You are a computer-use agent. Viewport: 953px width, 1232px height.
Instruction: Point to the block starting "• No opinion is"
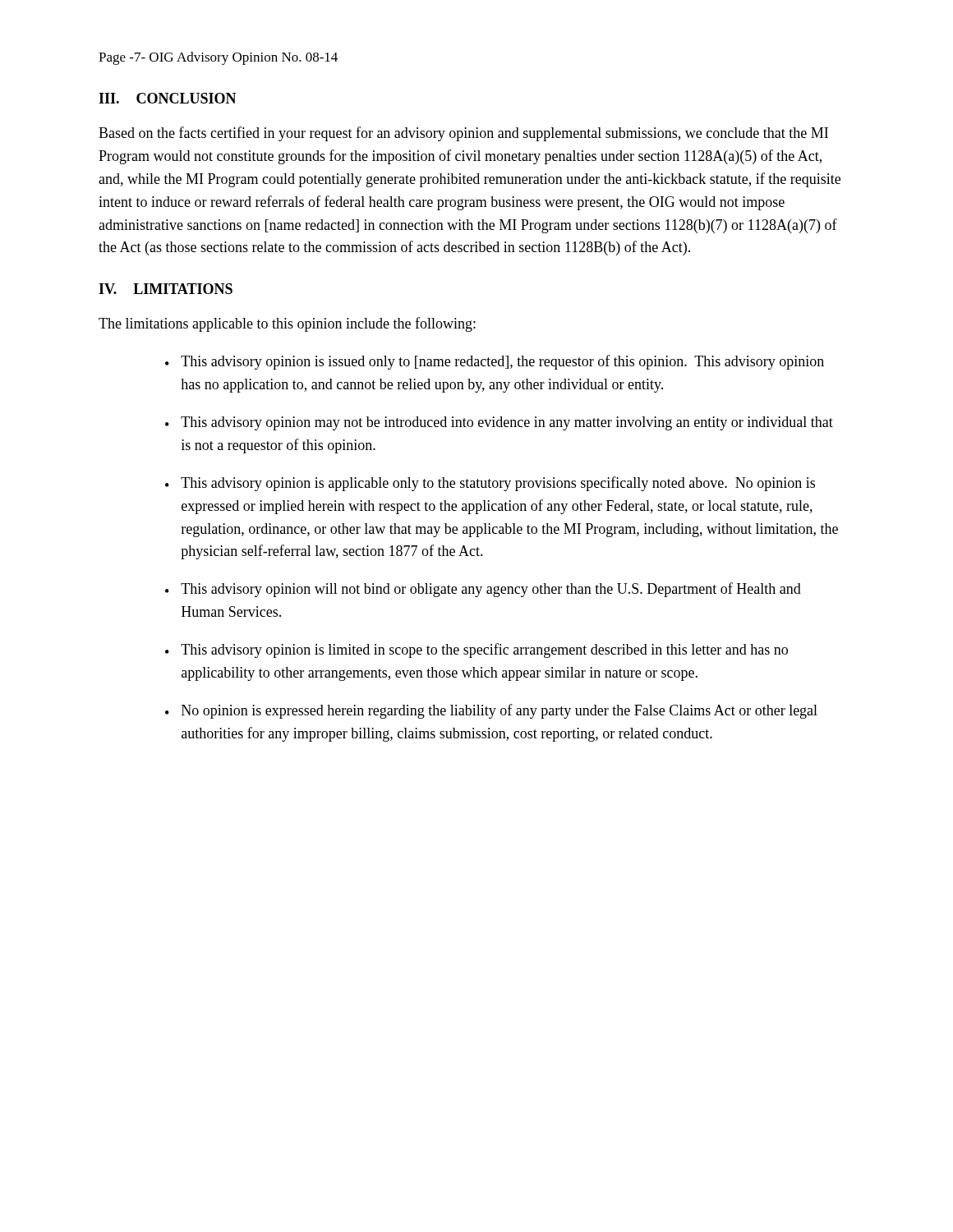tap(505, 723)
